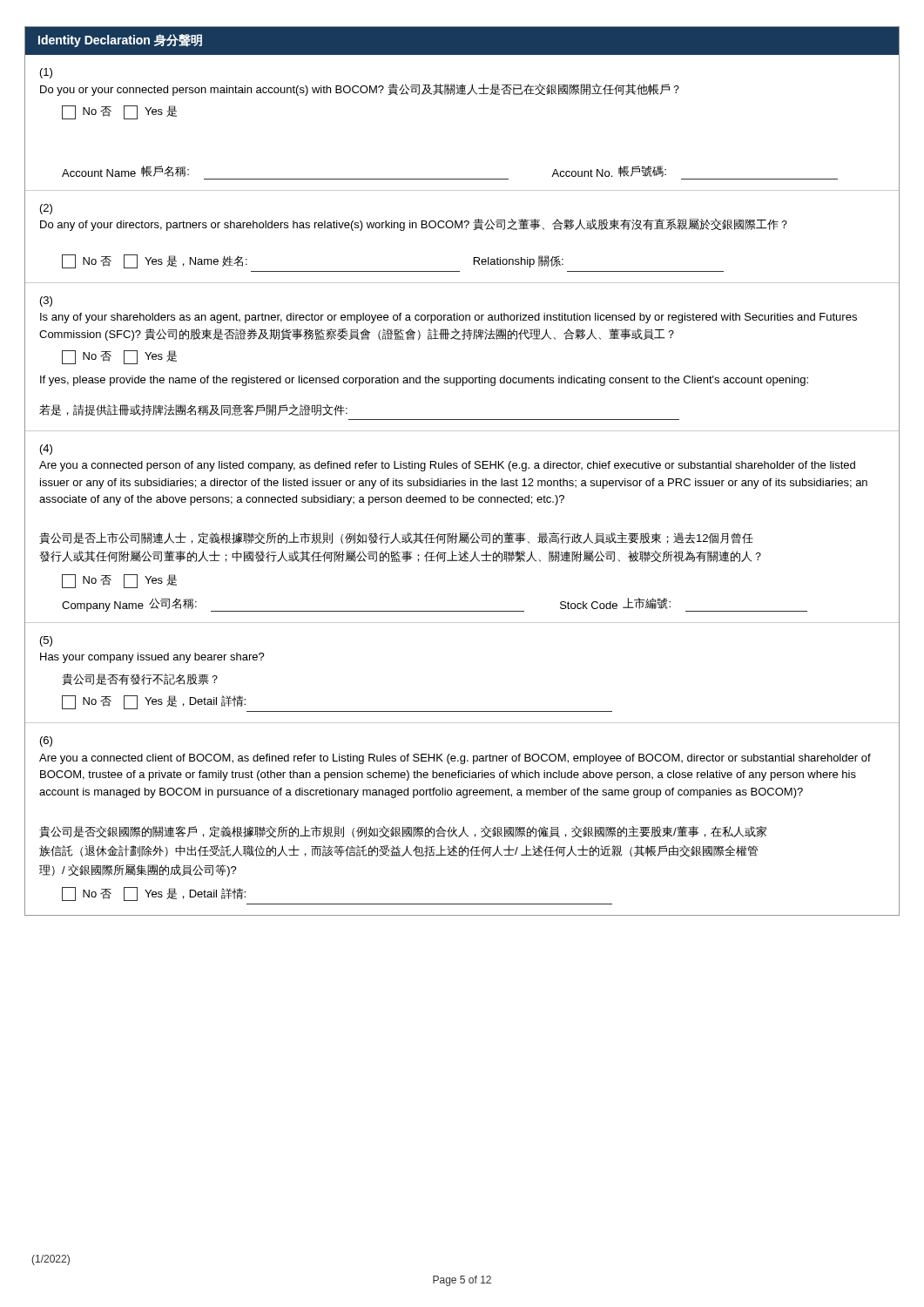
Task: Navigate to the block starting "No 否 Yes 是，Name 姓名: Relationship 關係:"
Action: [393, 262]
